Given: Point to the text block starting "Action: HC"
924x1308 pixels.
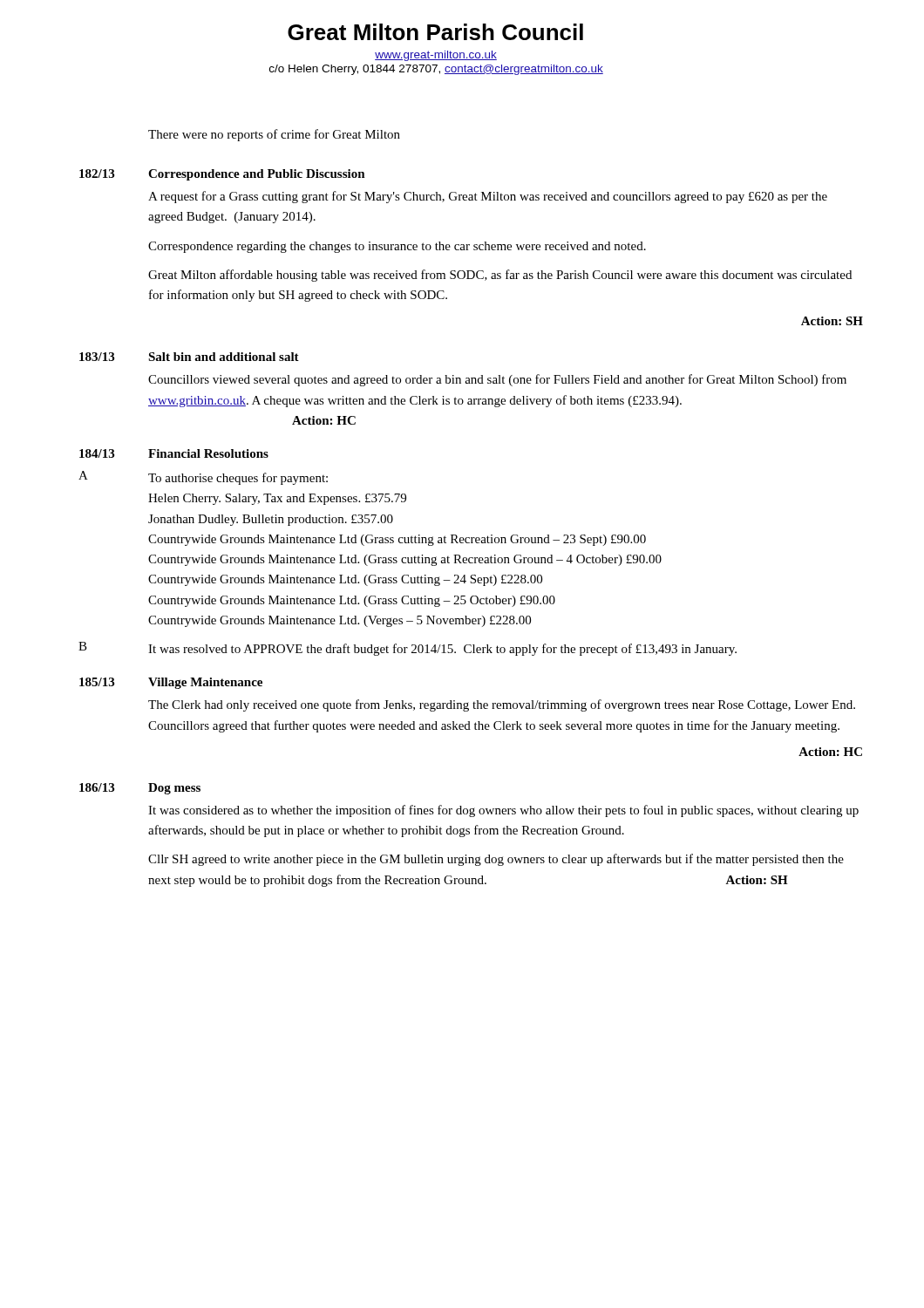Looking at the screenshot, I should pyautogui.click(x=831, y=751).
